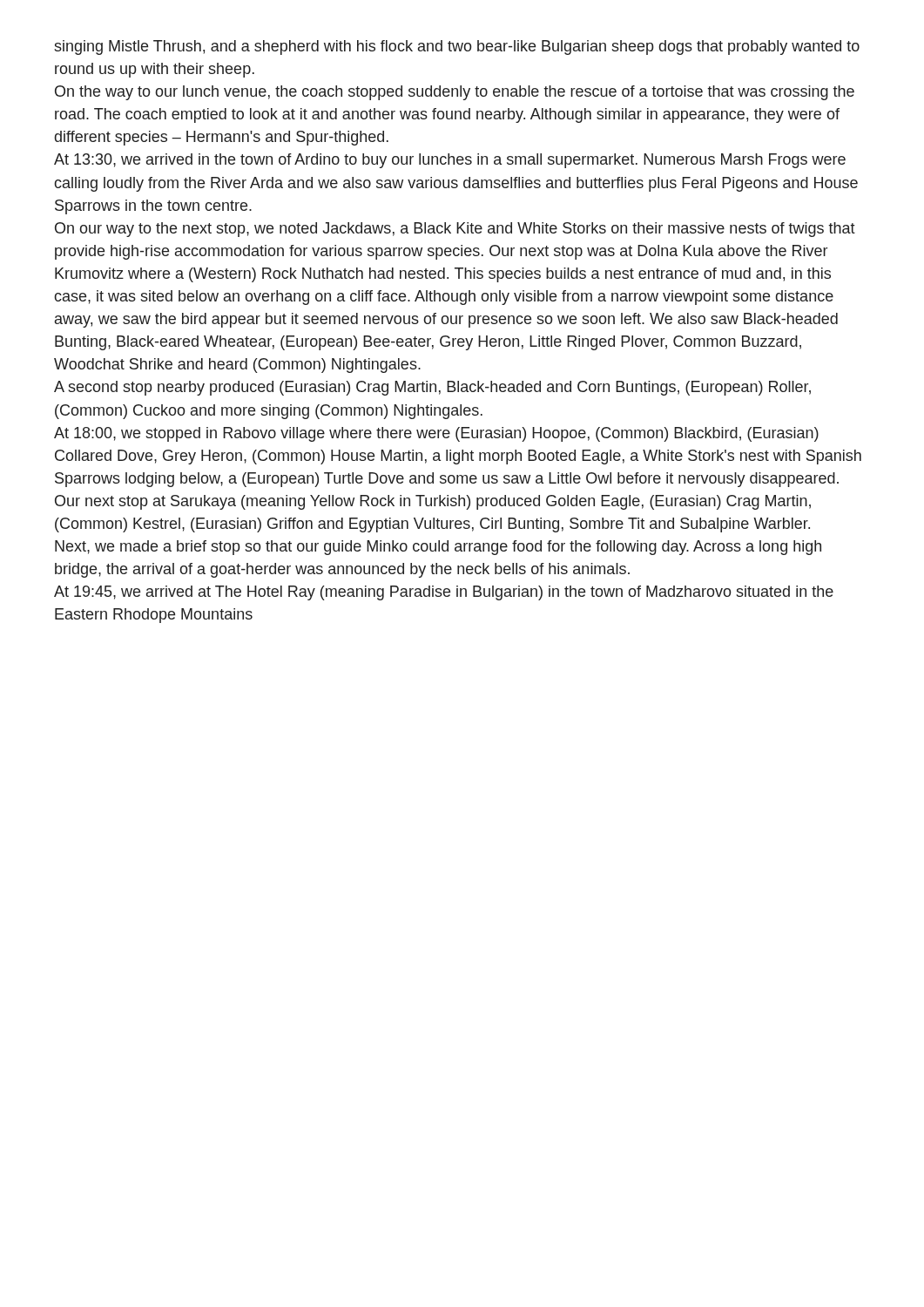This screenshot has width=924, height=1307.
Task: Find the block on this page that starts "On the way to our lunch"
Action: [454, 114]
